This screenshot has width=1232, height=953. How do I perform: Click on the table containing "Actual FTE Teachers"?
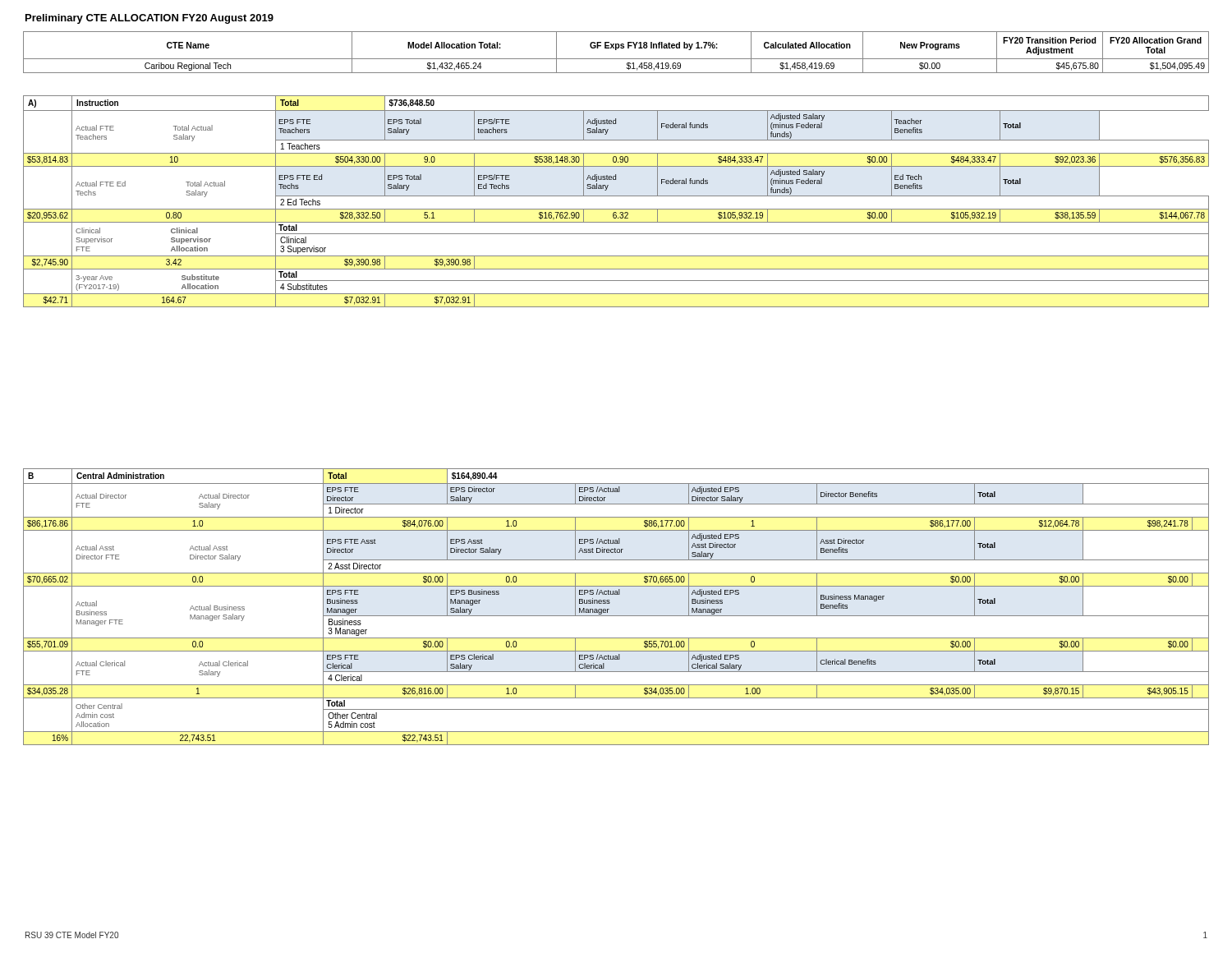tap(616, 201)
